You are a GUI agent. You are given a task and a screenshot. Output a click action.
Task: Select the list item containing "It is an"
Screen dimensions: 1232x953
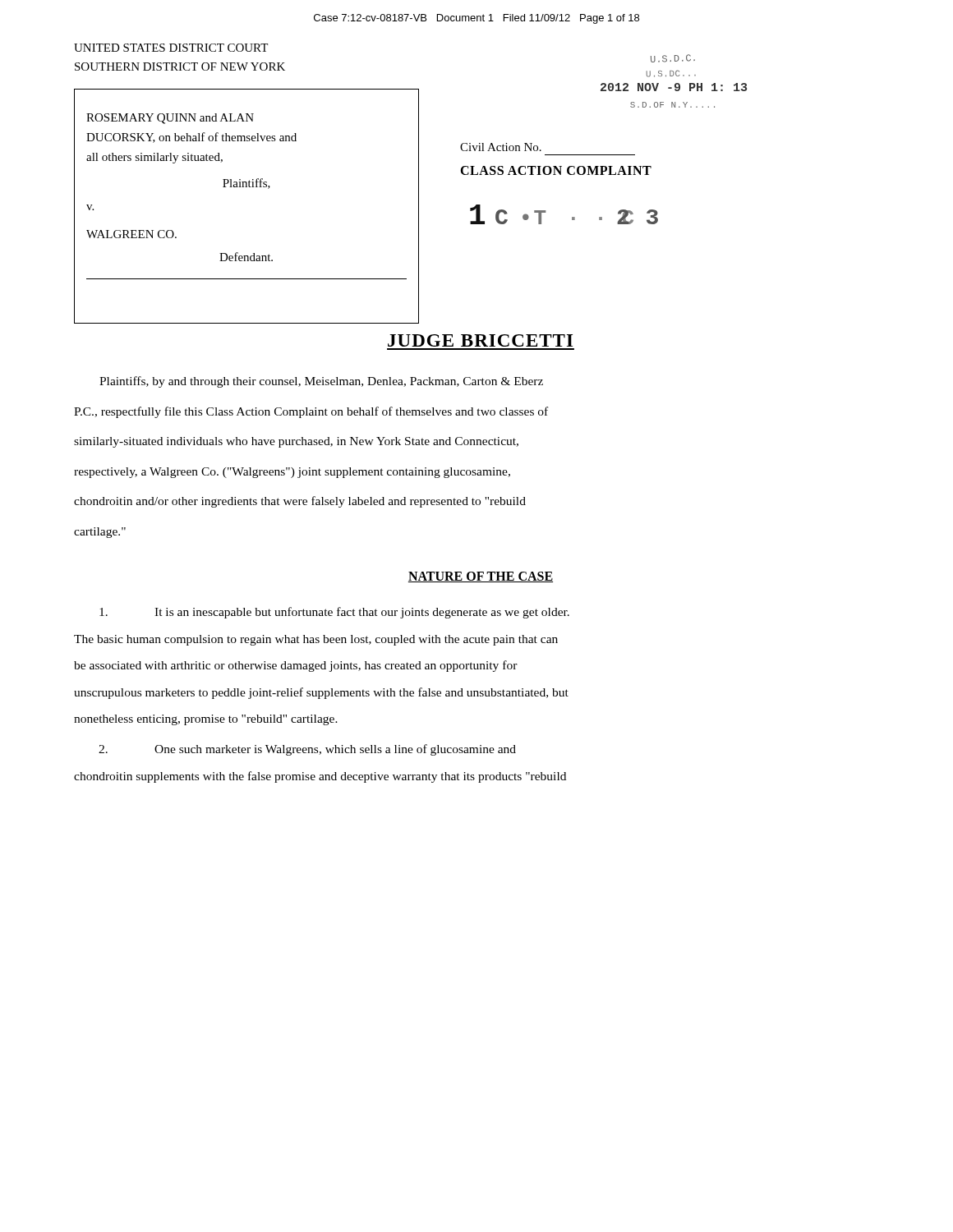pyautogui.click(x=481, y=666)
